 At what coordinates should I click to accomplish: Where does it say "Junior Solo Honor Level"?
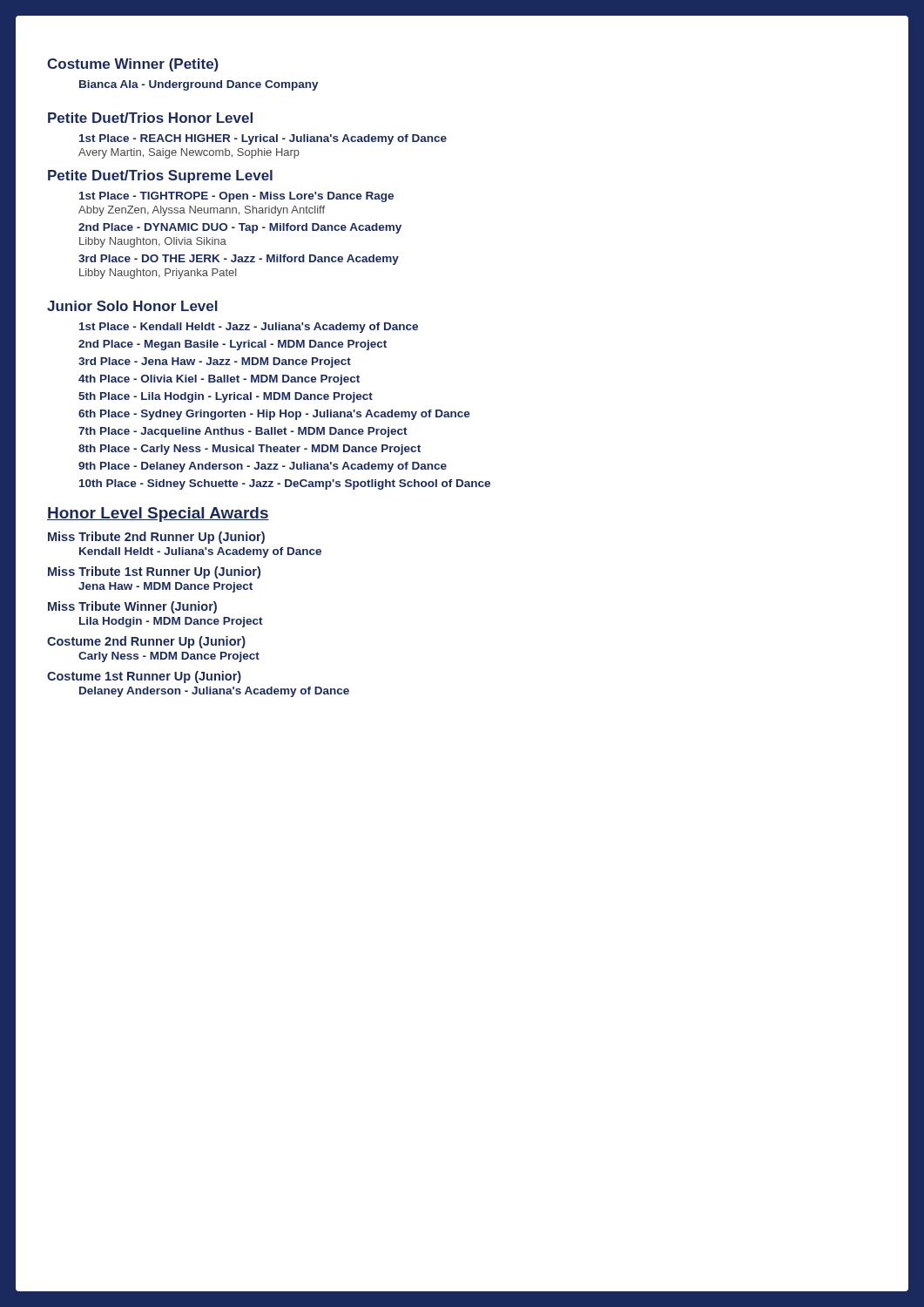pyautogui.click(x=133, y=306)
